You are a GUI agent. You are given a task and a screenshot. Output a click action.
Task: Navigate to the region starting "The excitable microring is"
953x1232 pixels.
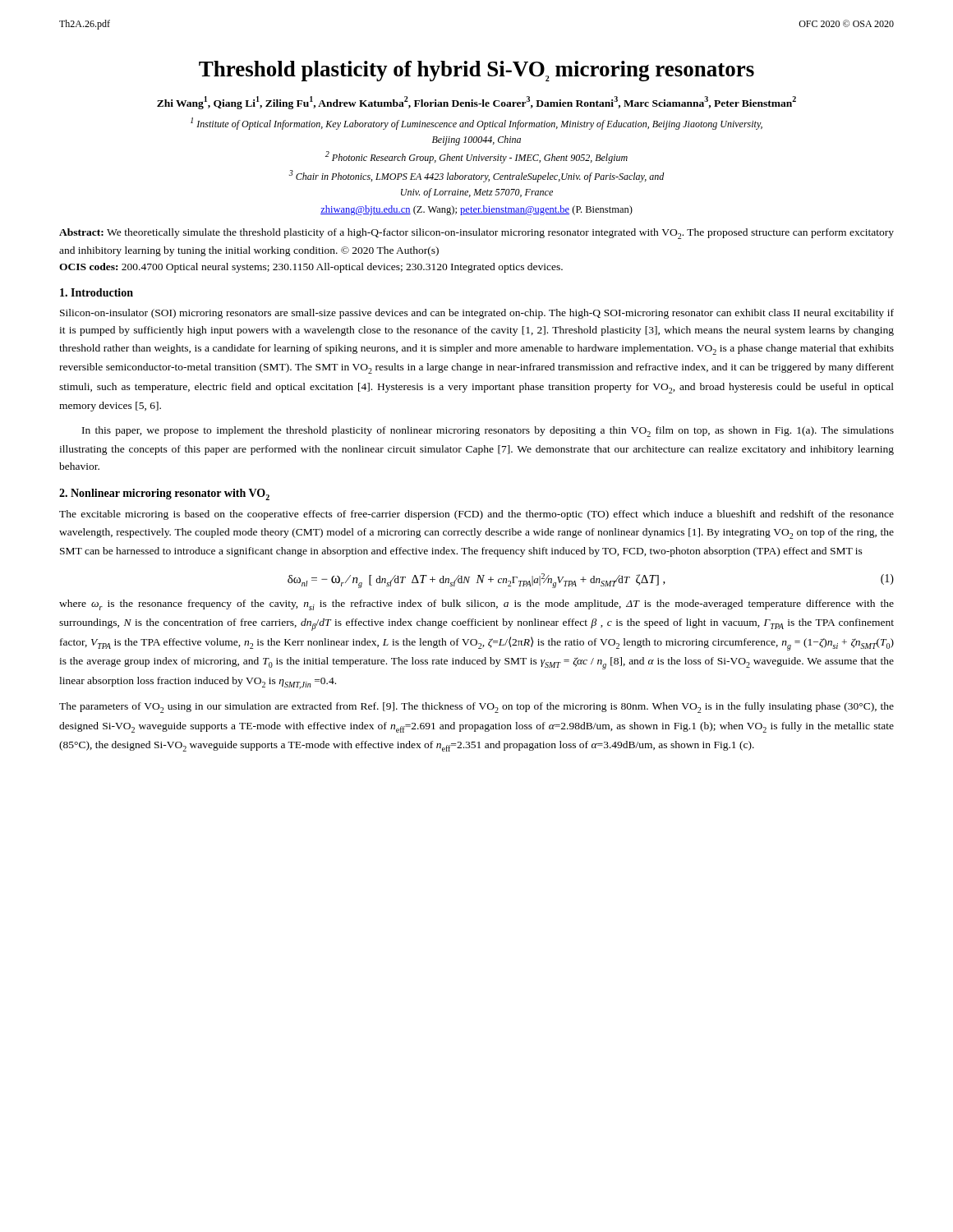coord(476,533)
